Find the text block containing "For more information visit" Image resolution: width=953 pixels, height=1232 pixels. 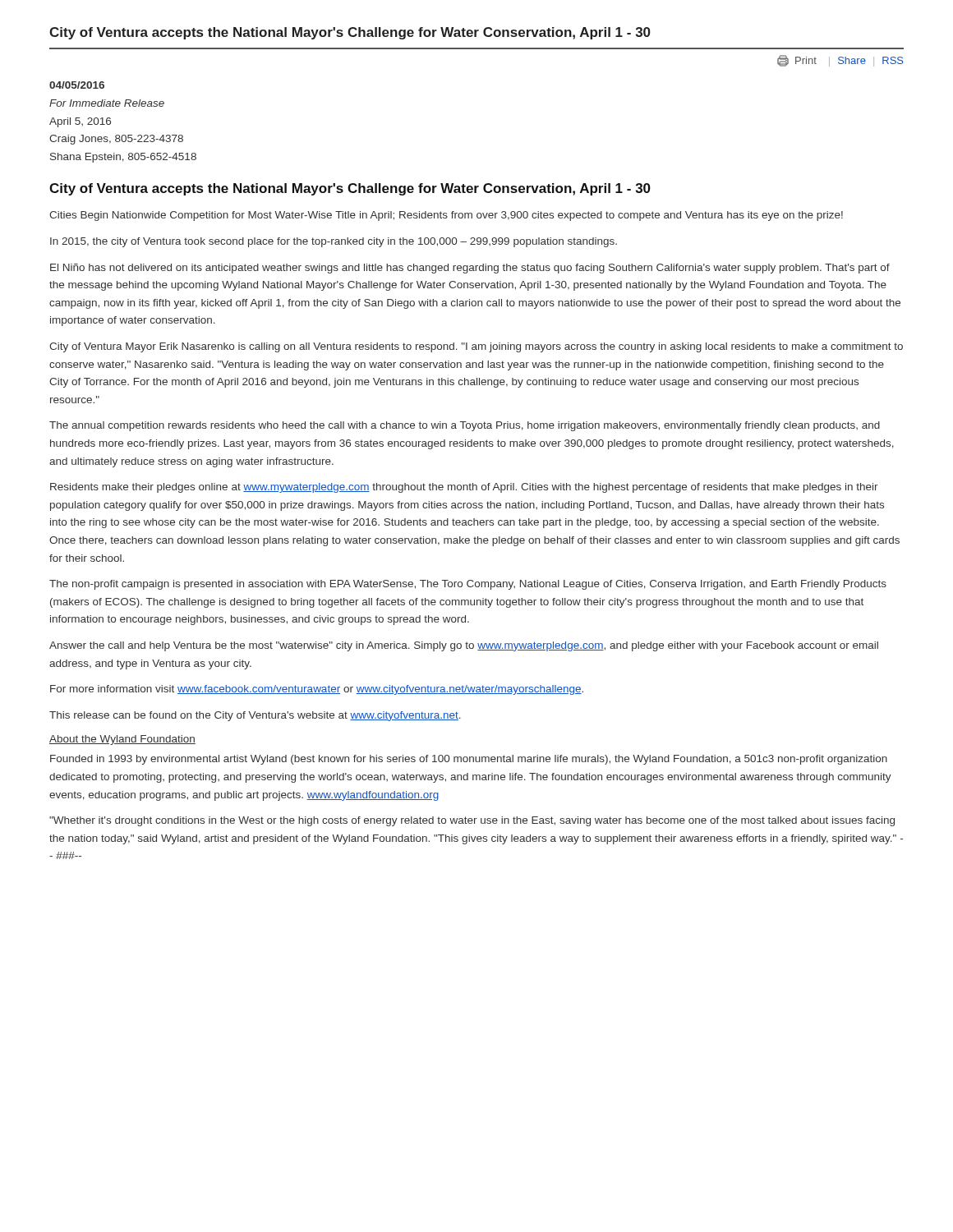[317, 689]
